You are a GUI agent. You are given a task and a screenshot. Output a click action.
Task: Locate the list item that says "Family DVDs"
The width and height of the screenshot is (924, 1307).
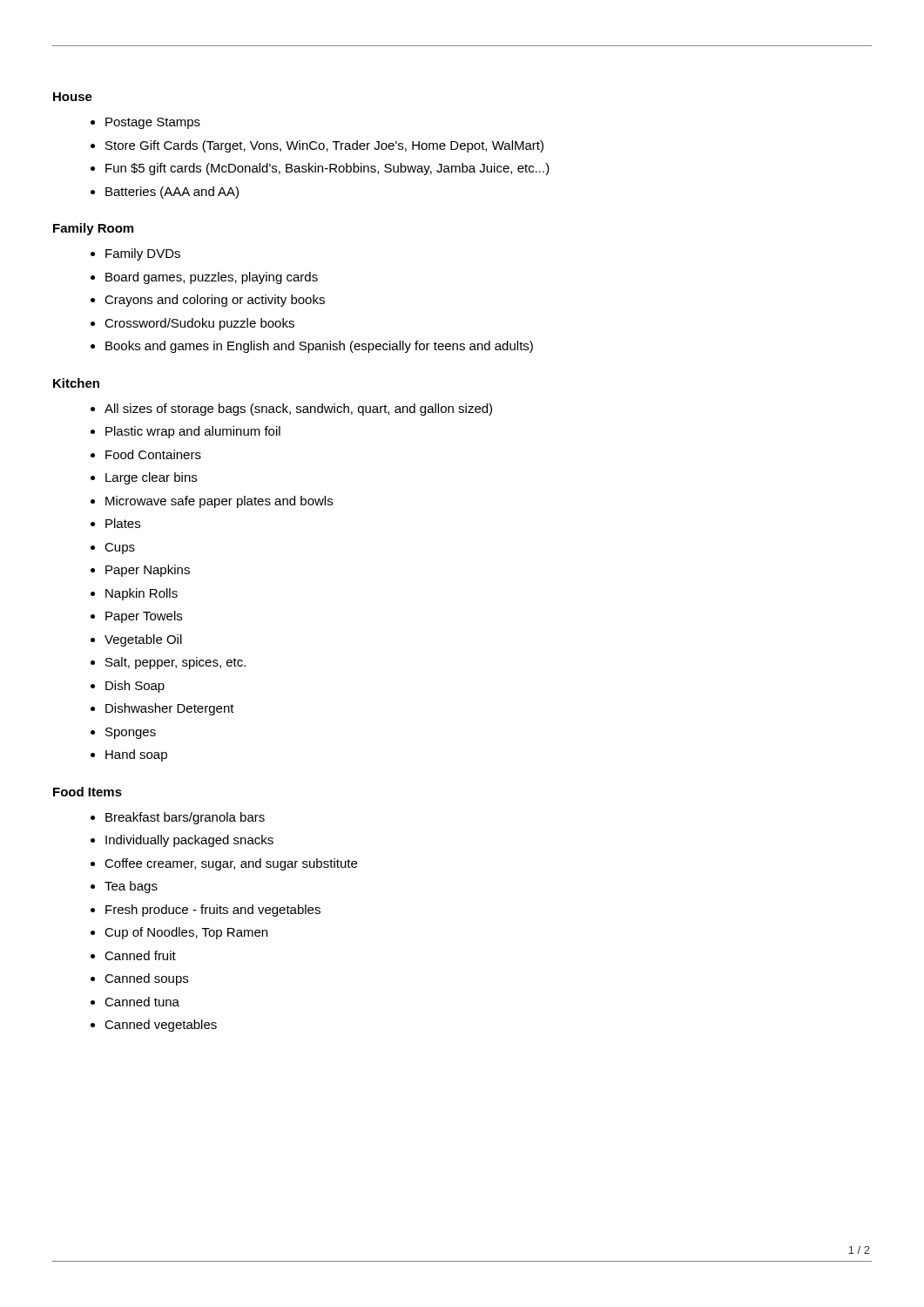pos(143,254)
